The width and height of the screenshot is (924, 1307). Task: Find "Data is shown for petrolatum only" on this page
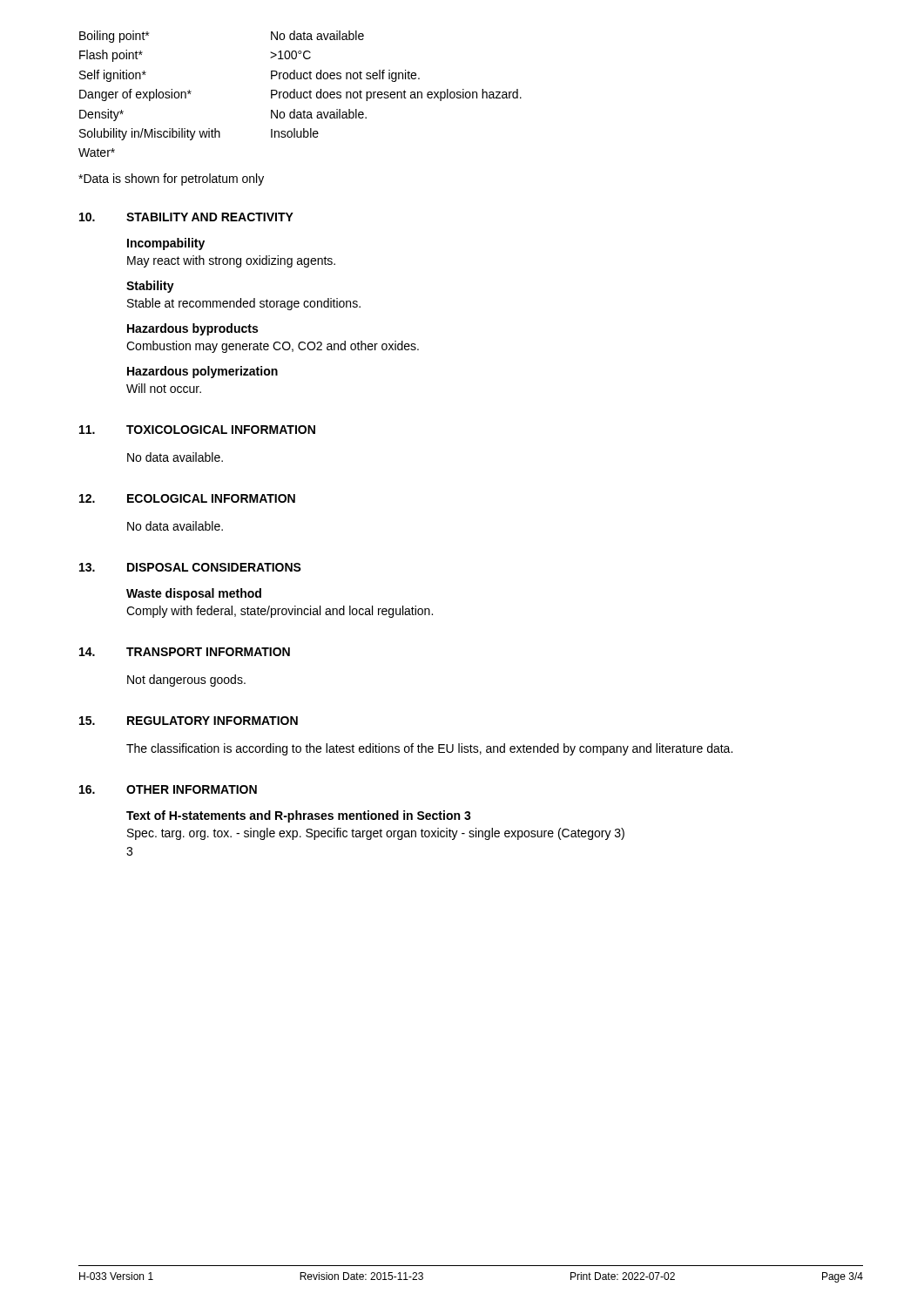click(x=171, y=178)
